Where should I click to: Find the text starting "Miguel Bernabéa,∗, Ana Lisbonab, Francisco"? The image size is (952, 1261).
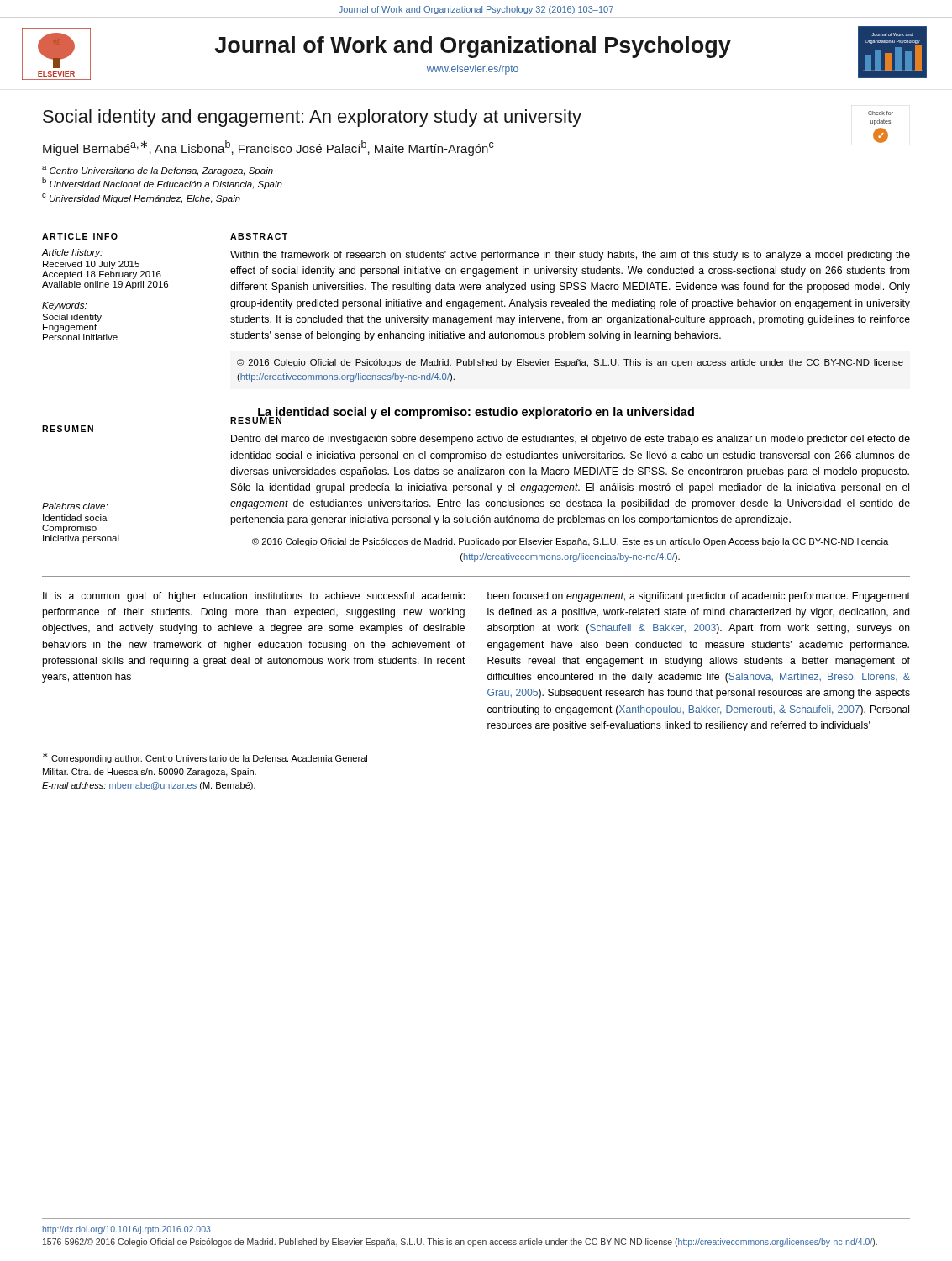click(x=268, y=147)
